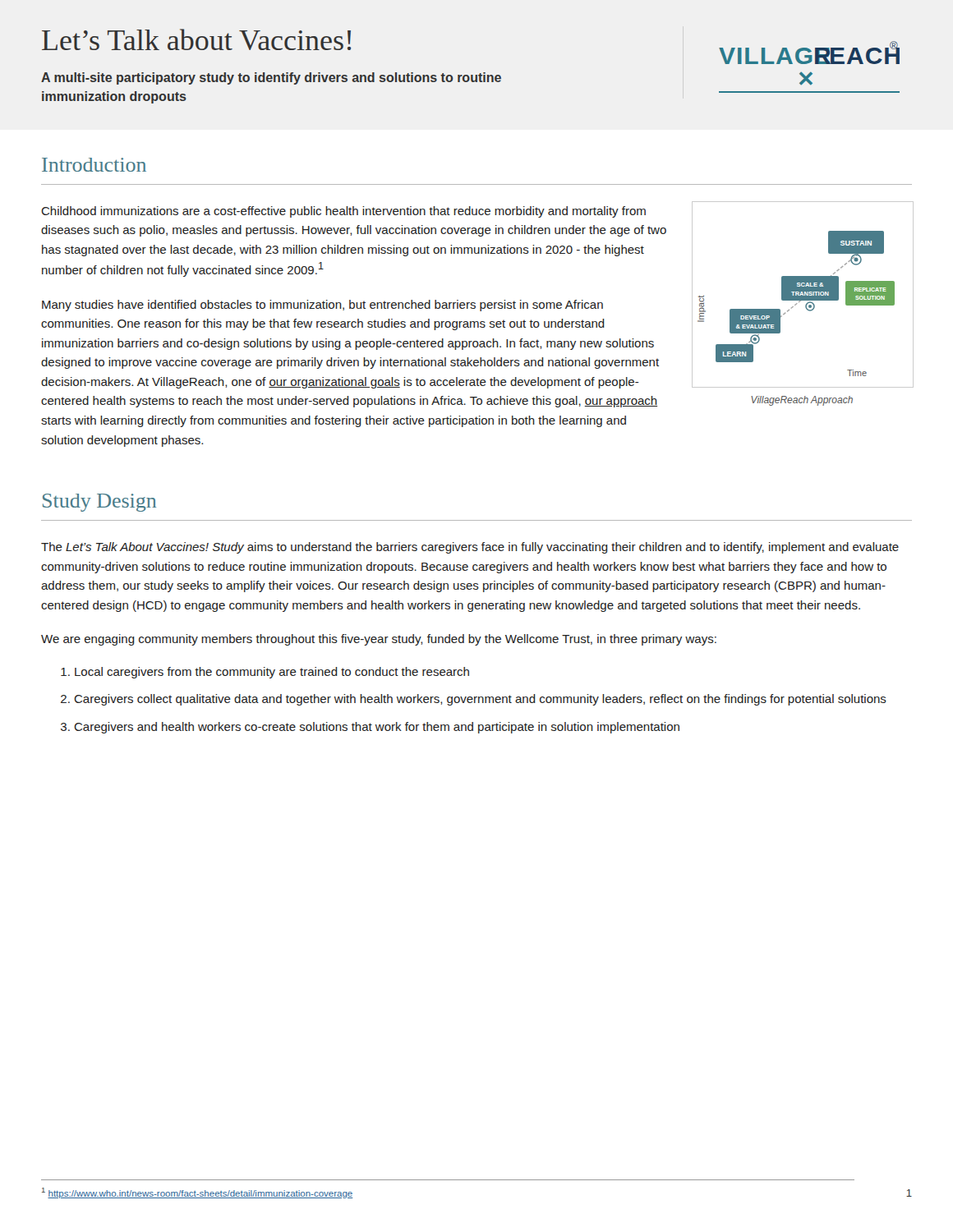Point to the block beginning "Caregivers collect qualitative data and together with"
Viewport: 953px width, 1232px height.
pos(480,699)
